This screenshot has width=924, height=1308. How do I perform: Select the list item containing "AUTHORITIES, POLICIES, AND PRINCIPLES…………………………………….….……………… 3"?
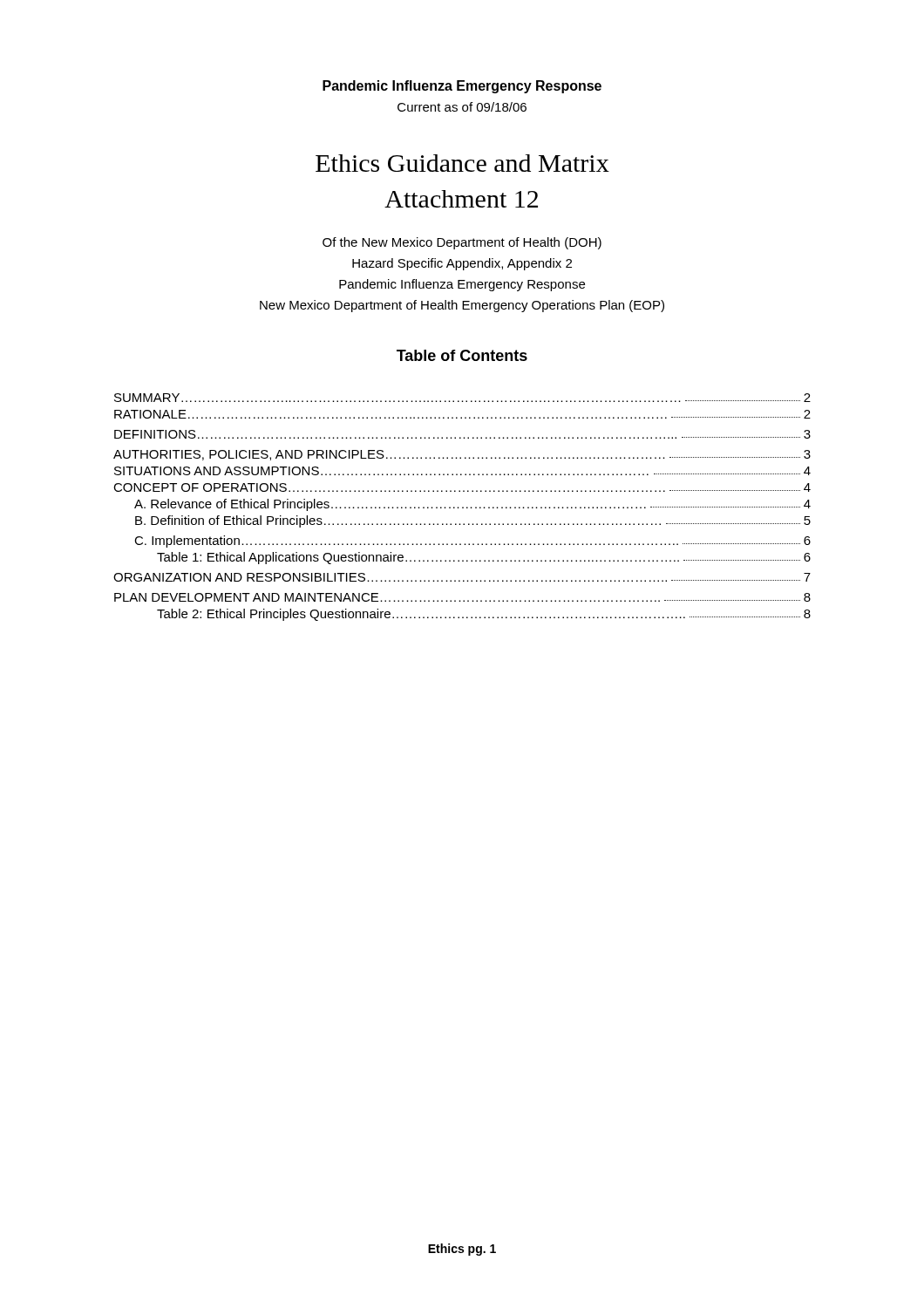point(462,454)
